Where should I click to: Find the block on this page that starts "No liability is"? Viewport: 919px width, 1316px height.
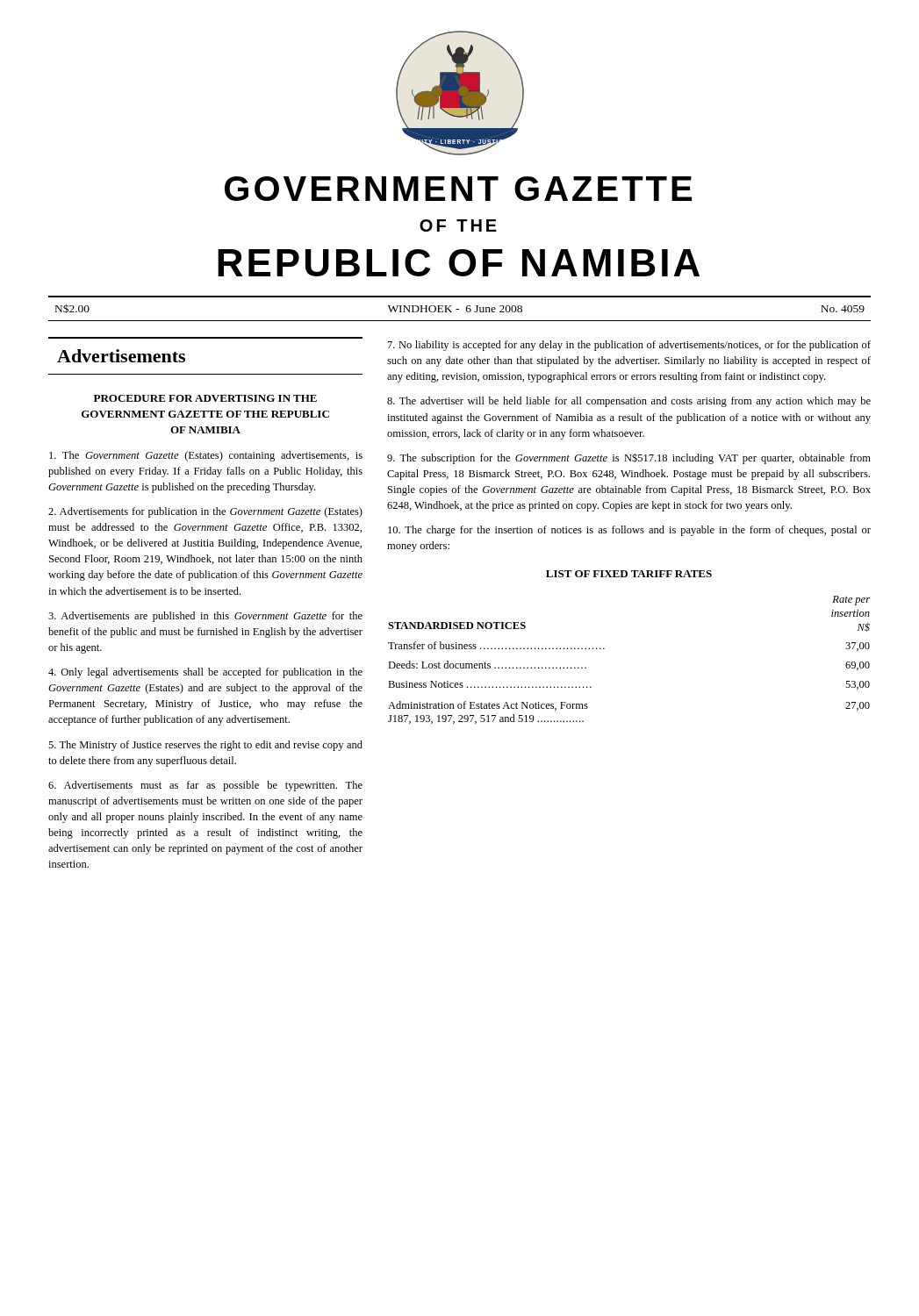(629, 361)
